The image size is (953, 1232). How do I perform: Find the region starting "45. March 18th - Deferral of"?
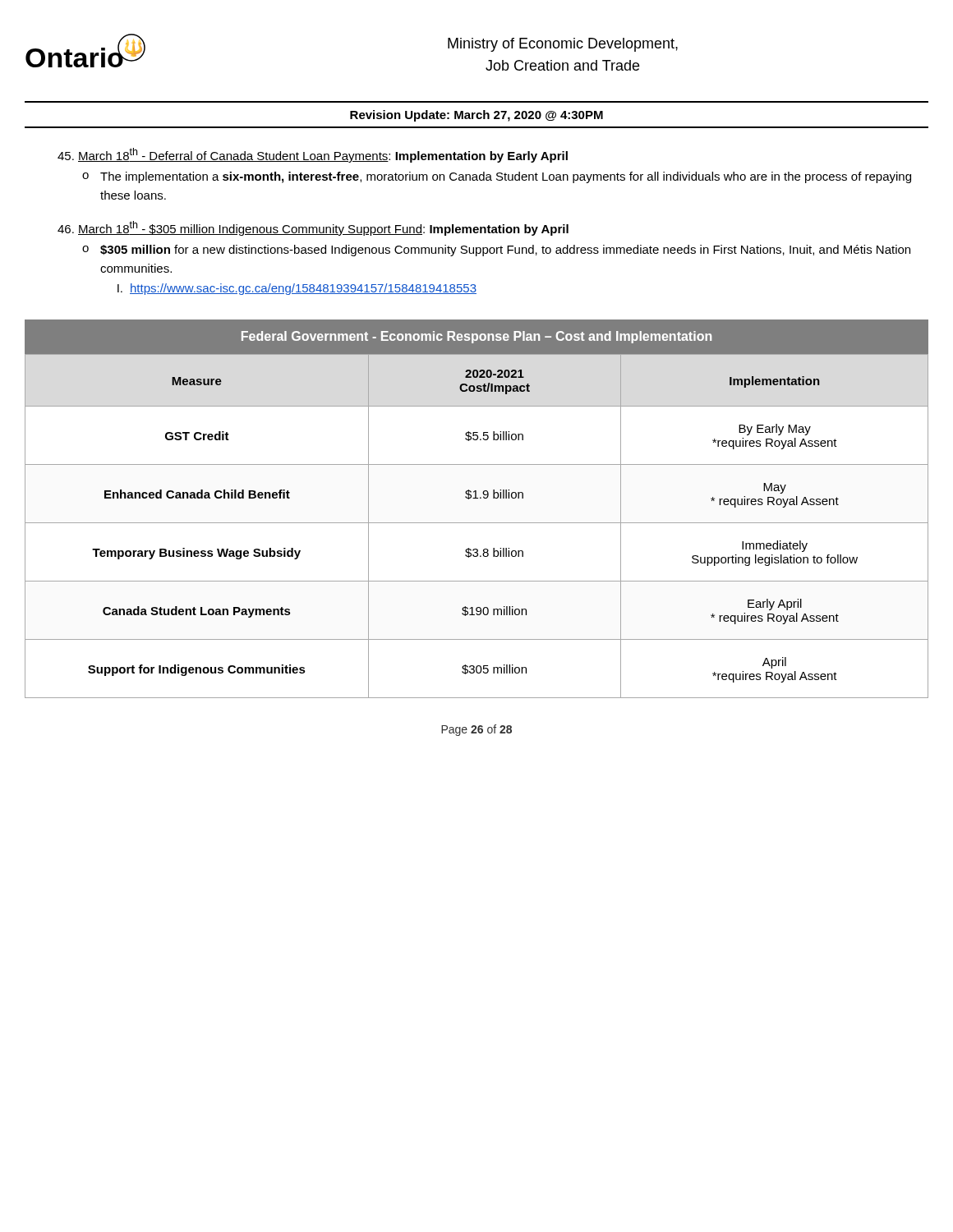493,175
